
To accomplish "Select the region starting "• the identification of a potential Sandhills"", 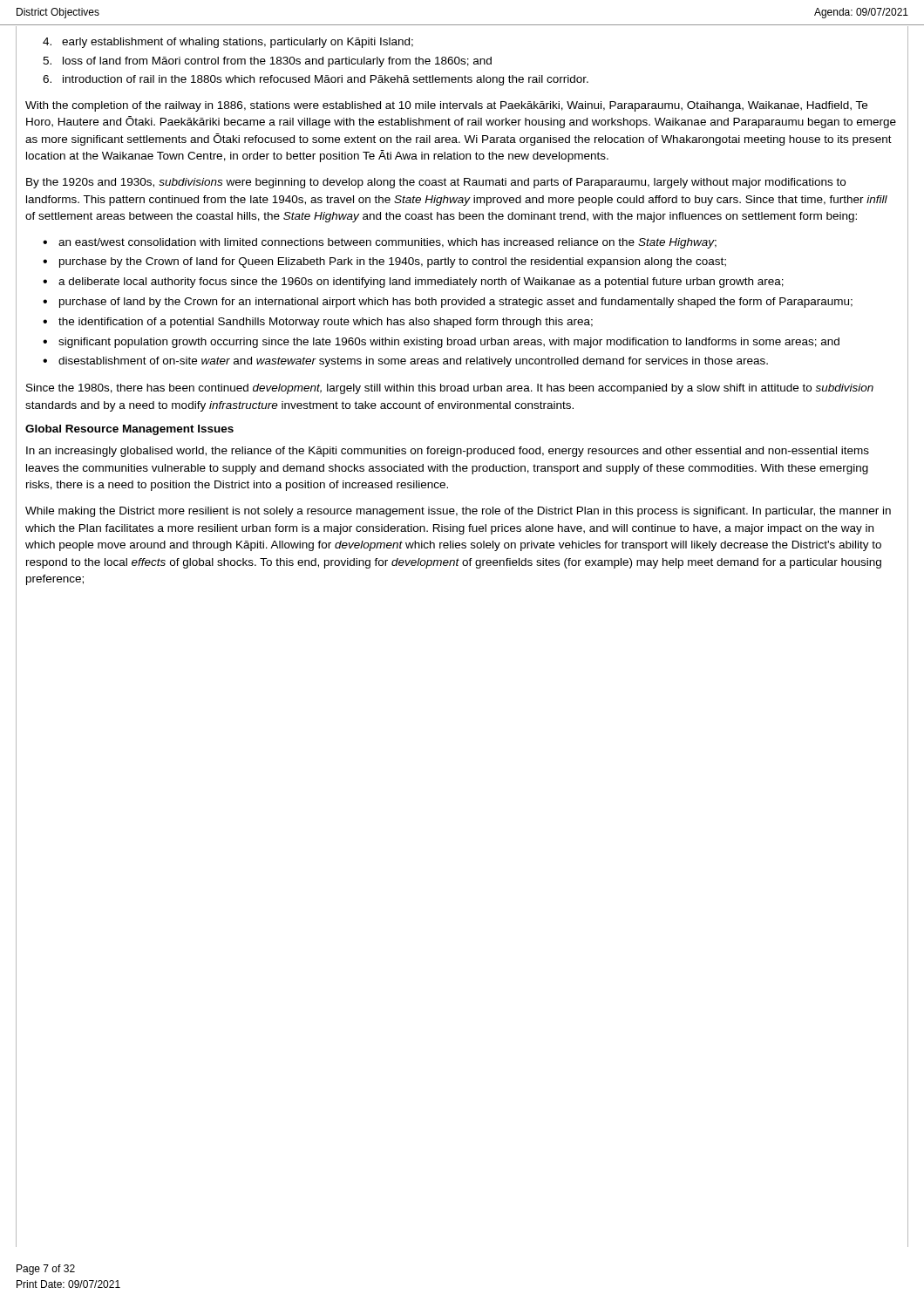I will [x=318, y=322].
